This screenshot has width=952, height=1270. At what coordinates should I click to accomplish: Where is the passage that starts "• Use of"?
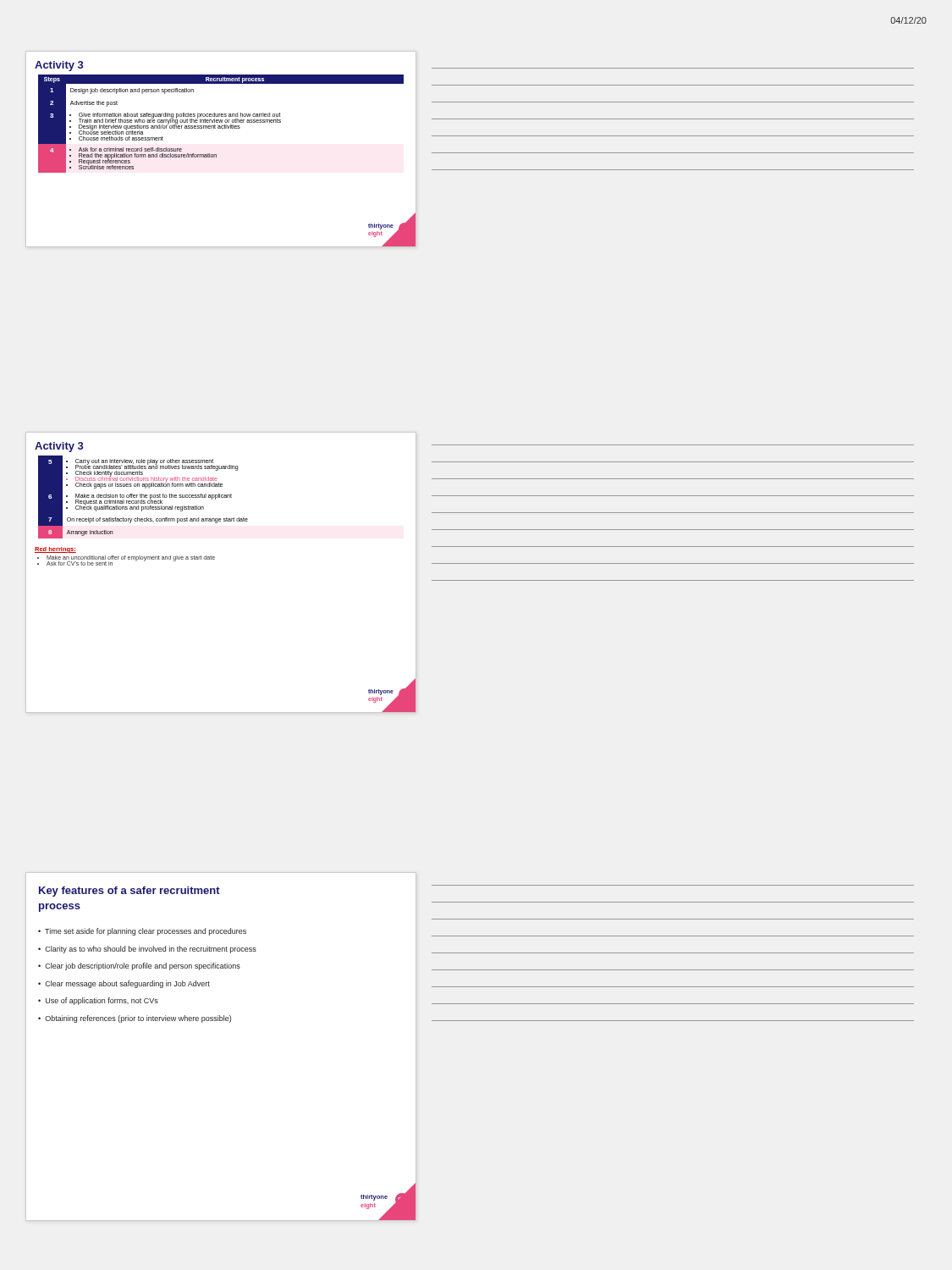point(98,1001)
